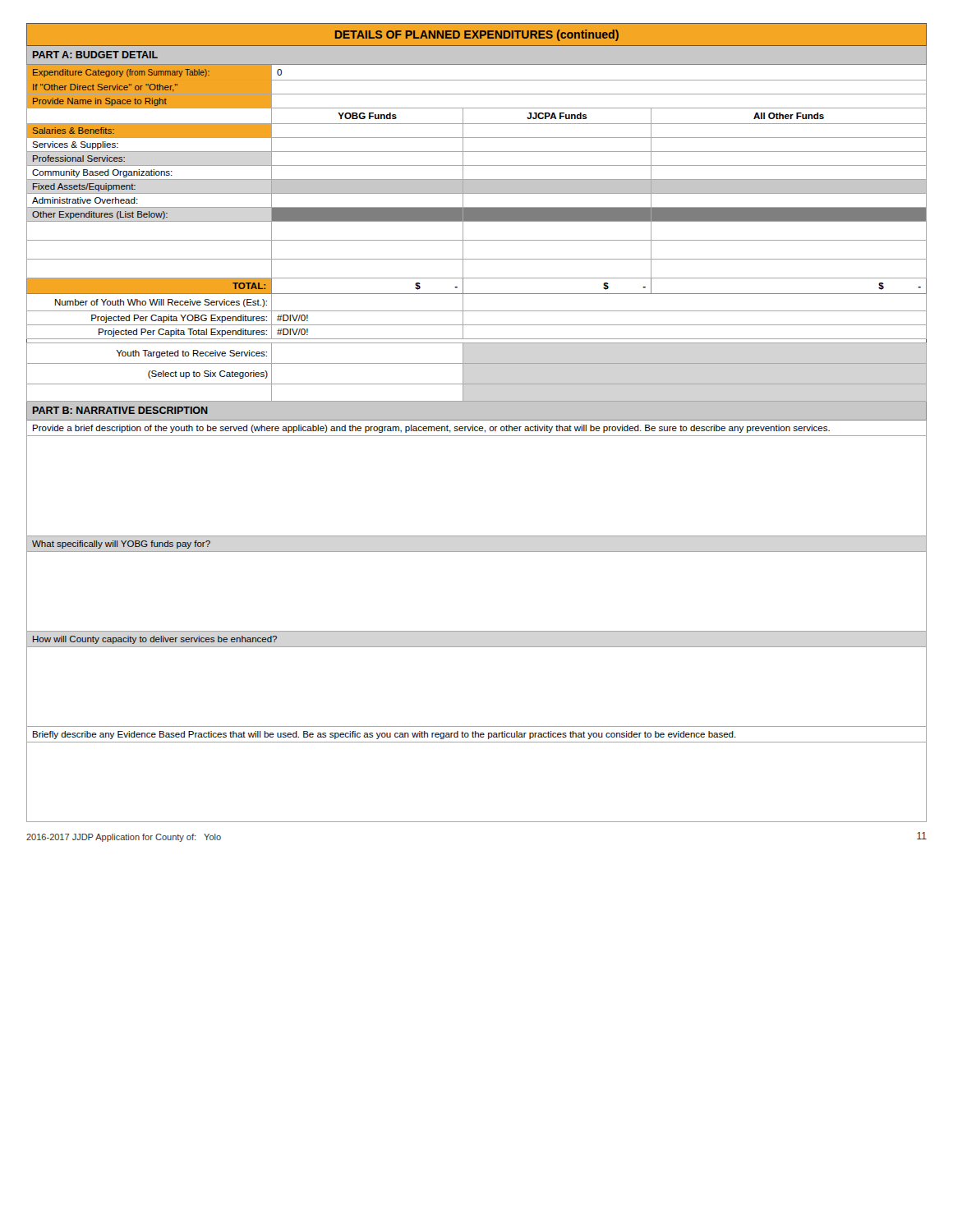Find the block on this page that starts "Briefly describe any Evidence Based Practices that"
953x1232 pixels.
pos(384,734)
